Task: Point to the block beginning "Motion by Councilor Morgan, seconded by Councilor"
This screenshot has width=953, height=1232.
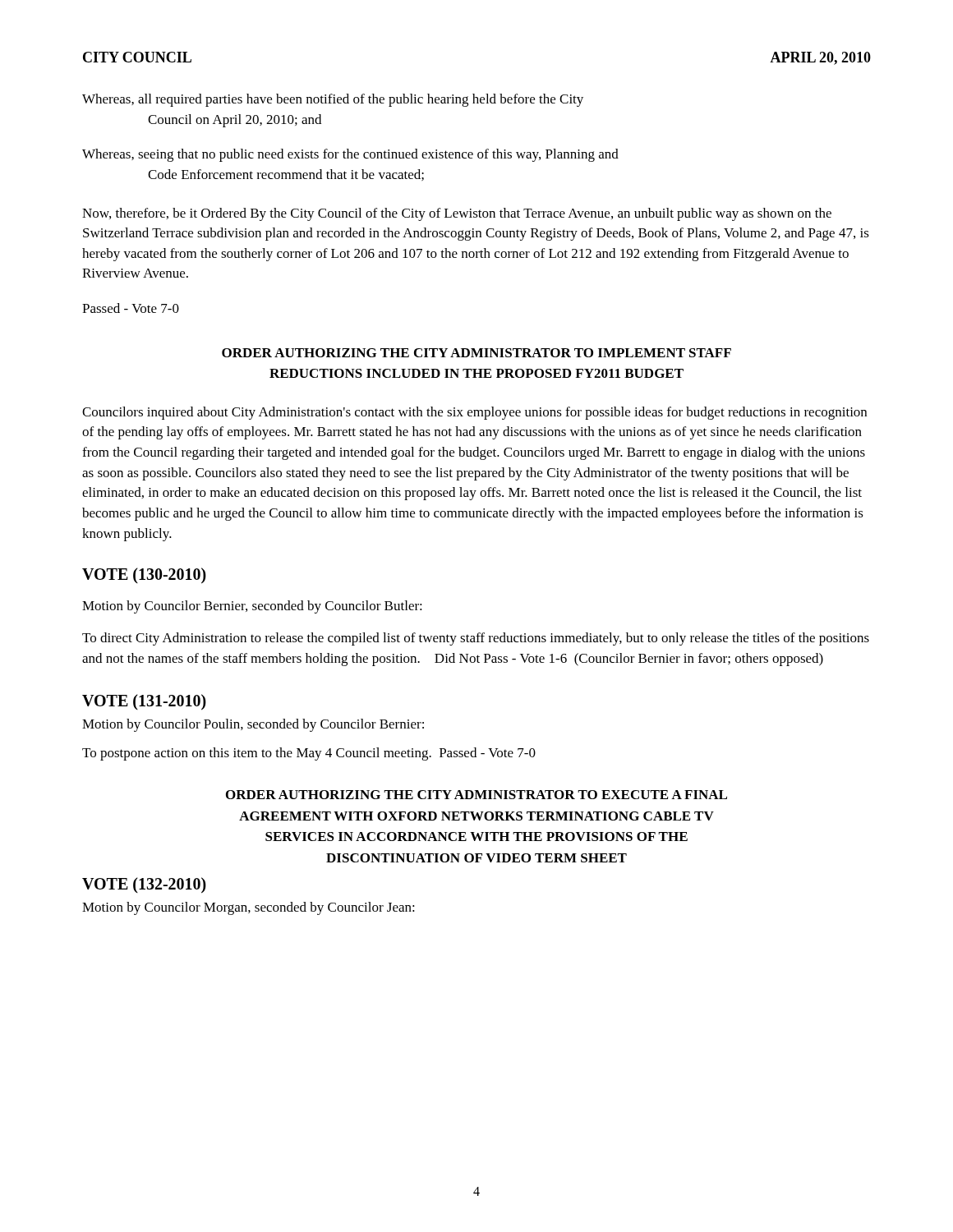Action: tap(249, 908)
